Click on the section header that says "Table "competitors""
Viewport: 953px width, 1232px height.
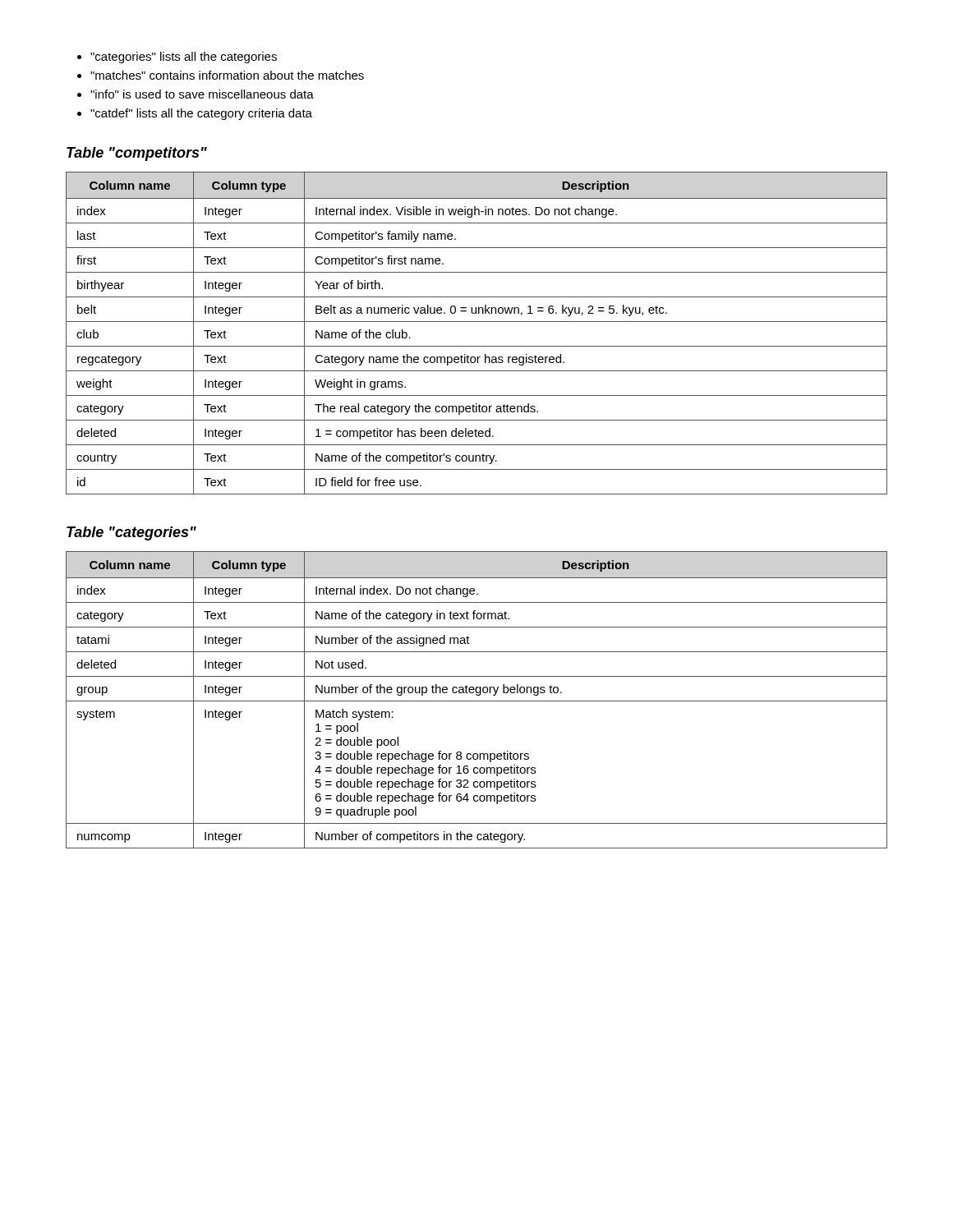[136, 153]
